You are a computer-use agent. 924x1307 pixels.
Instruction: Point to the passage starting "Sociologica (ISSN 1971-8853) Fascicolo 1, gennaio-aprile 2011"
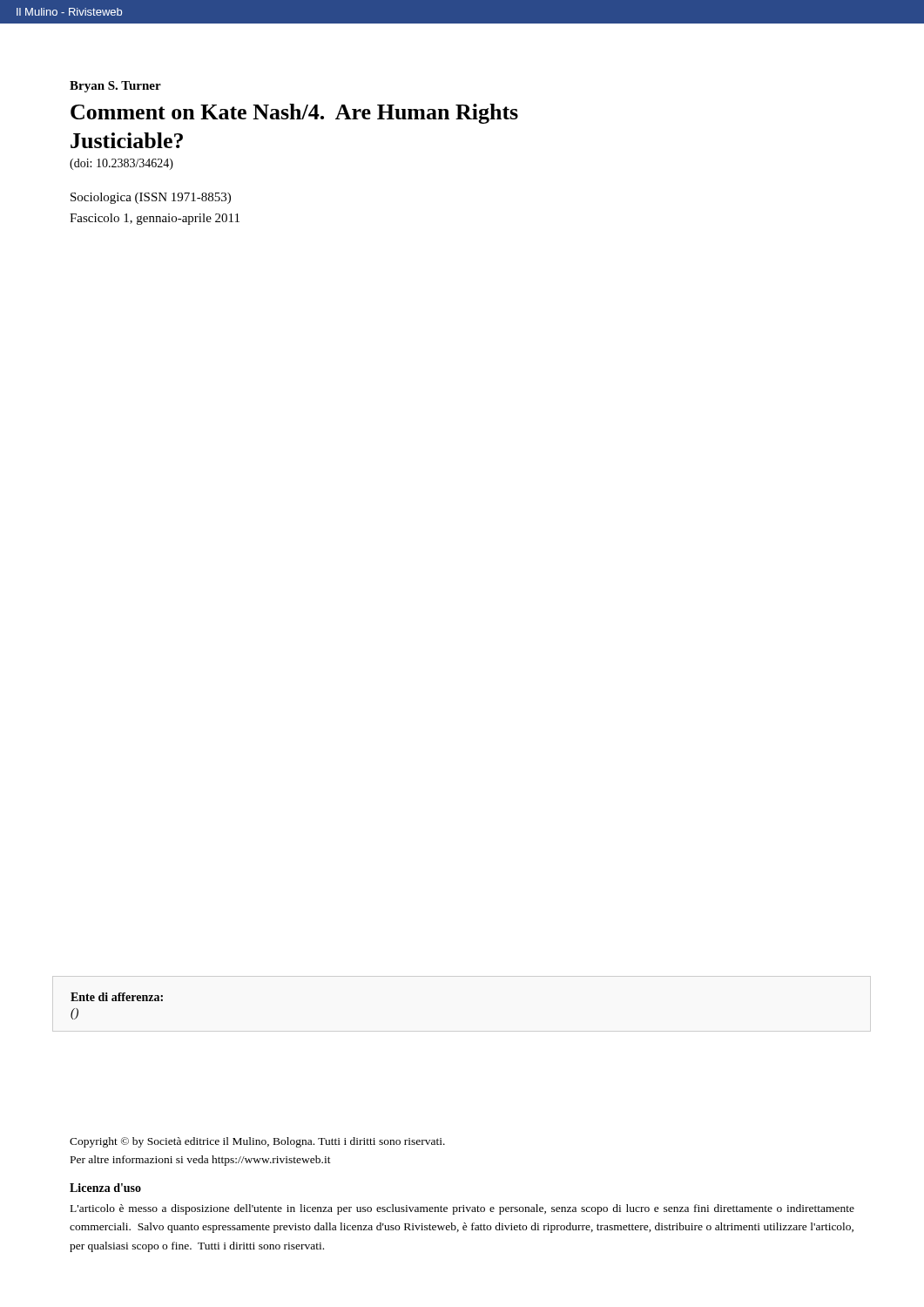coord(155,207)
